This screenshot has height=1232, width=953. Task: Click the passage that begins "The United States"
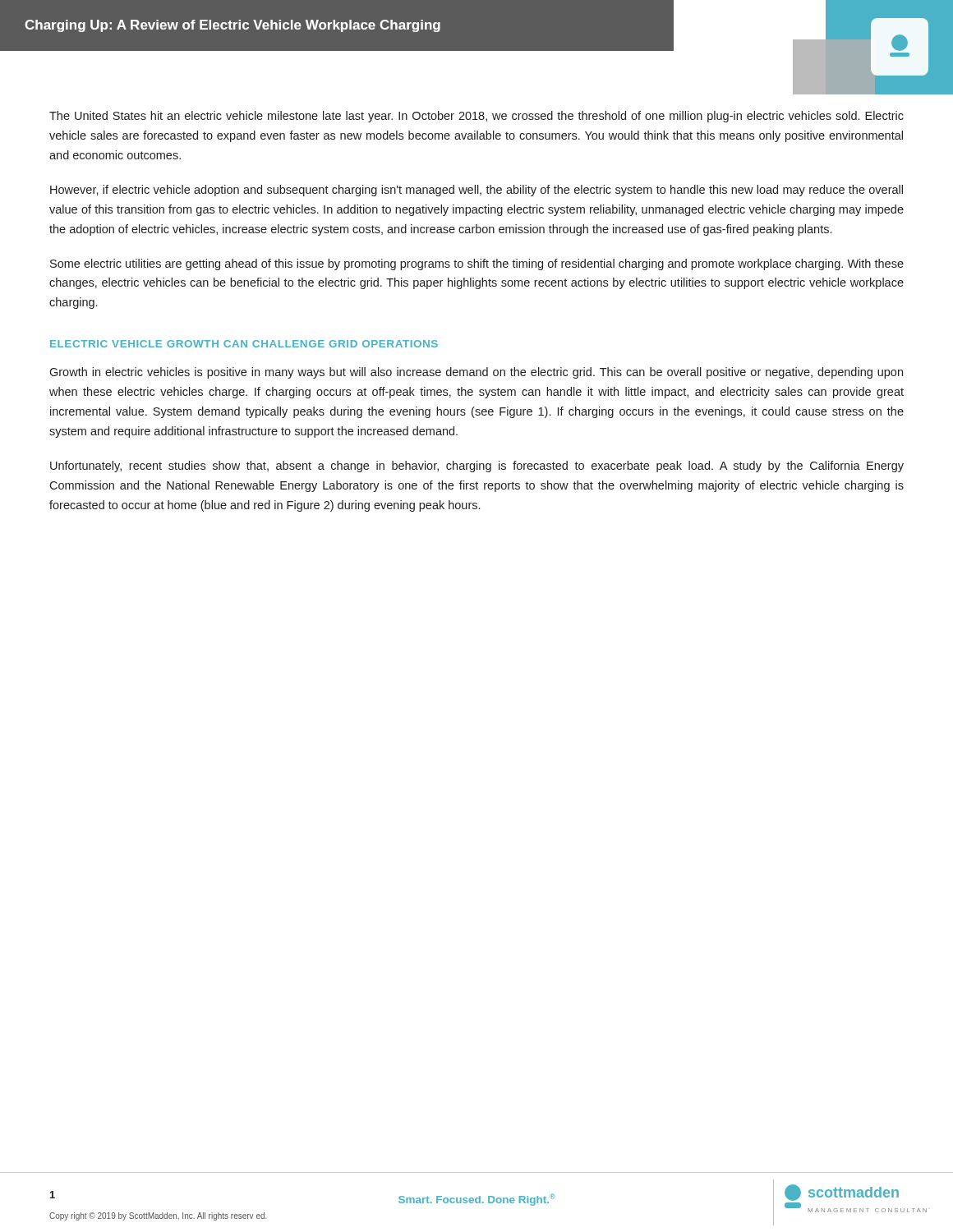point(476,135)
